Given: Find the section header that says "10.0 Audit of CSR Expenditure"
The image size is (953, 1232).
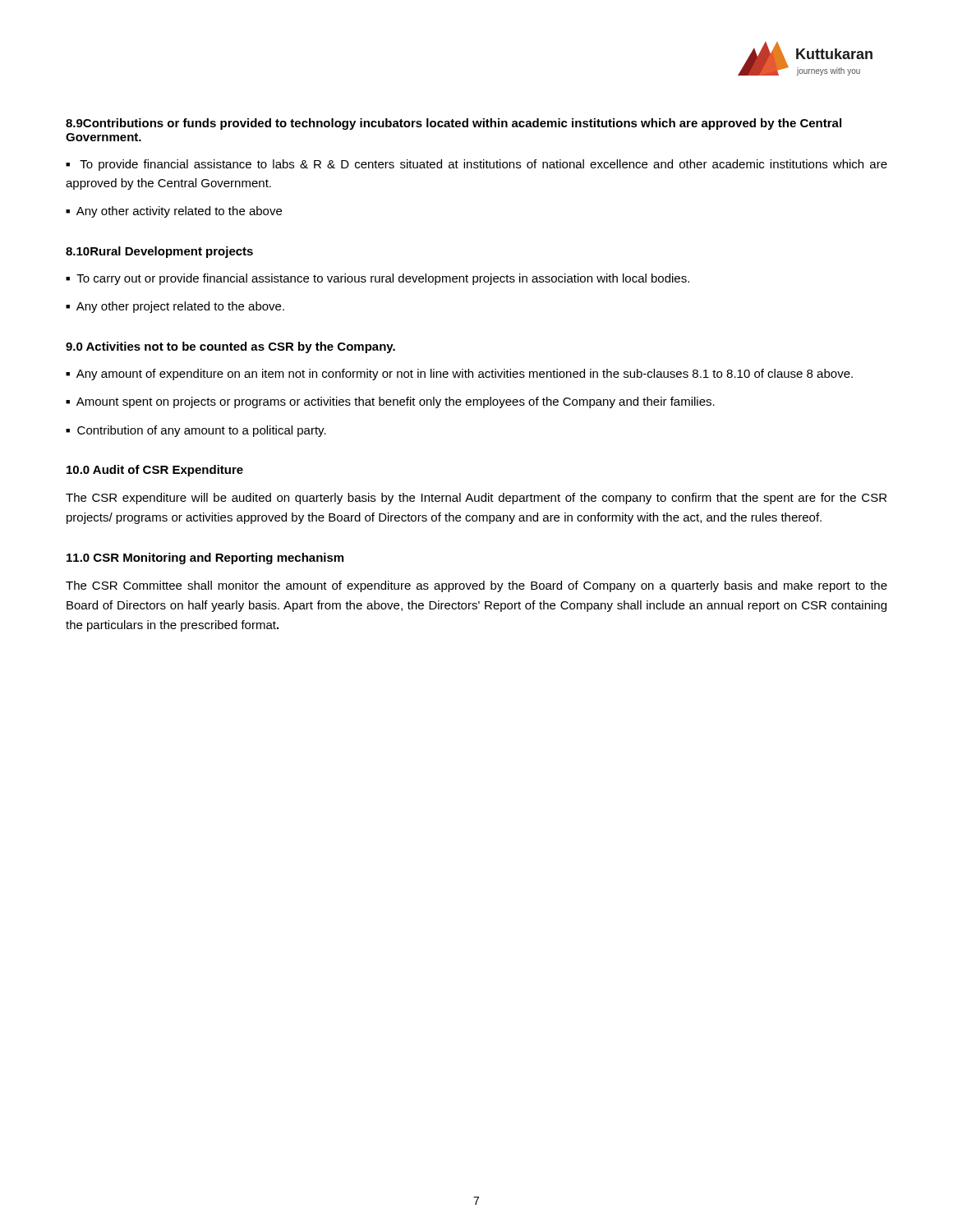Looking at the screenshot, I should coord(155,469).
